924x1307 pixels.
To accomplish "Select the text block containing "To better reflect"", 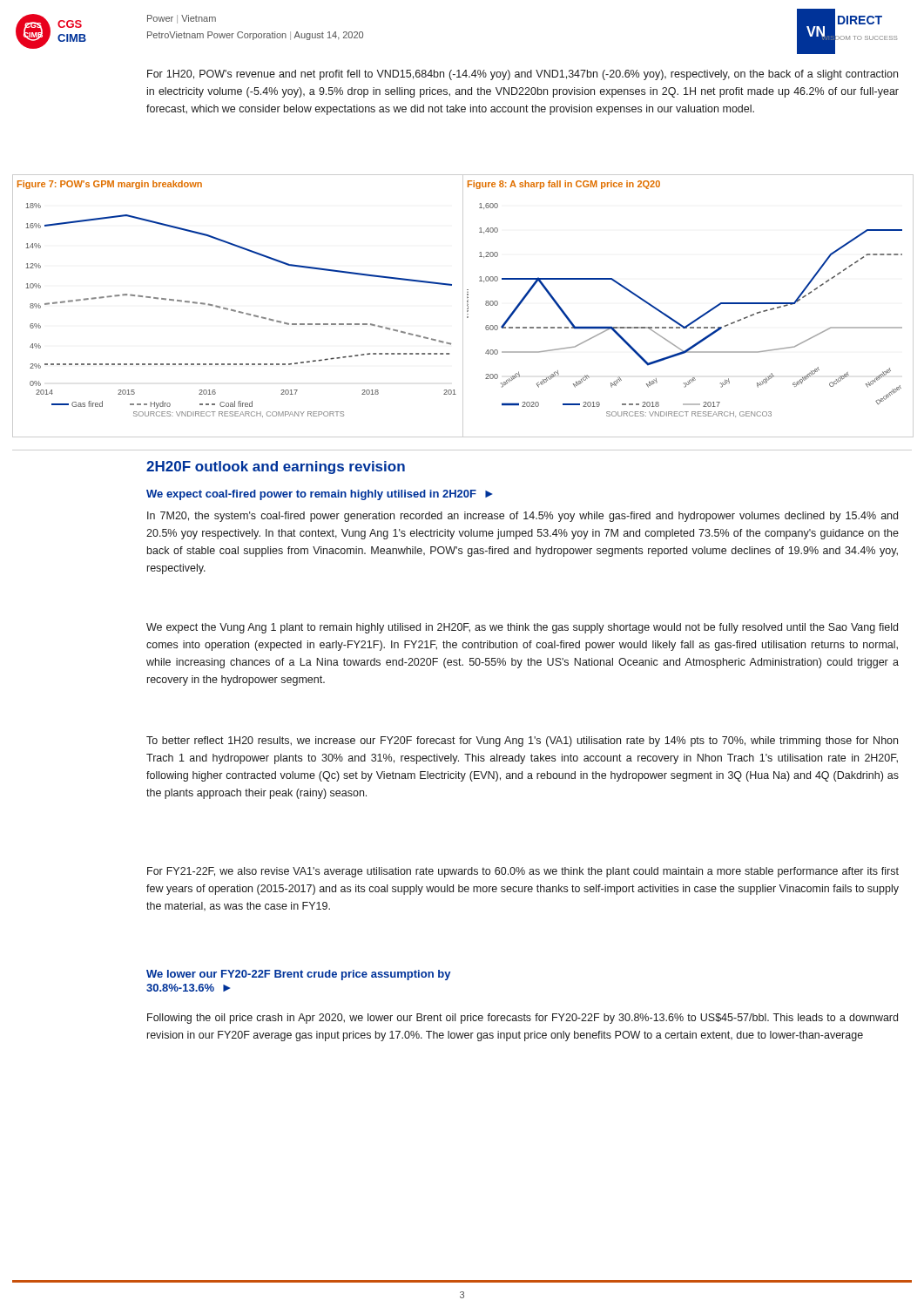I will coord(523,767).
